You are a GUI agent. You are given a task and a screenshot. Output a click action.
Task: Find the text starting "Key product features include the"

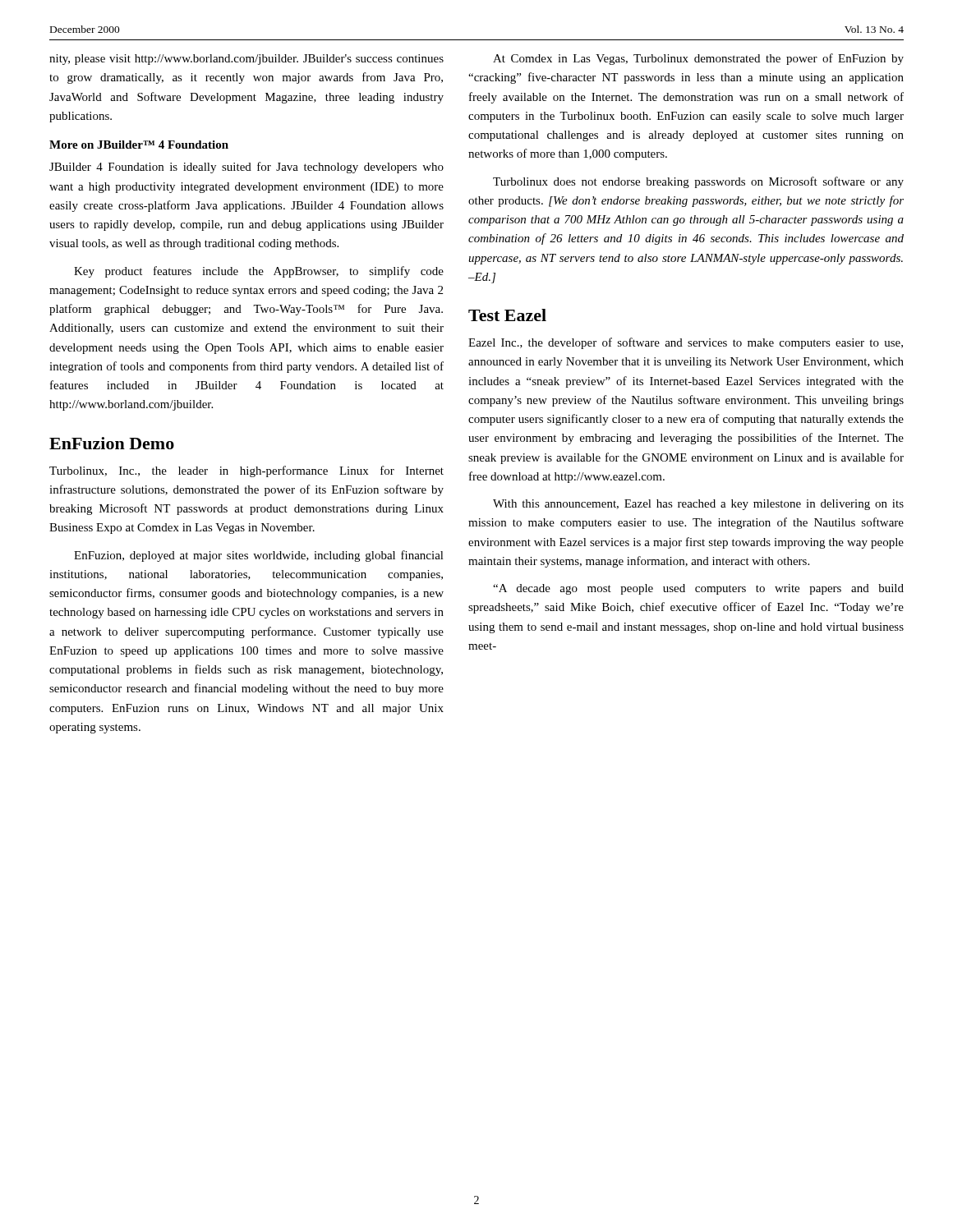point(246,338)
